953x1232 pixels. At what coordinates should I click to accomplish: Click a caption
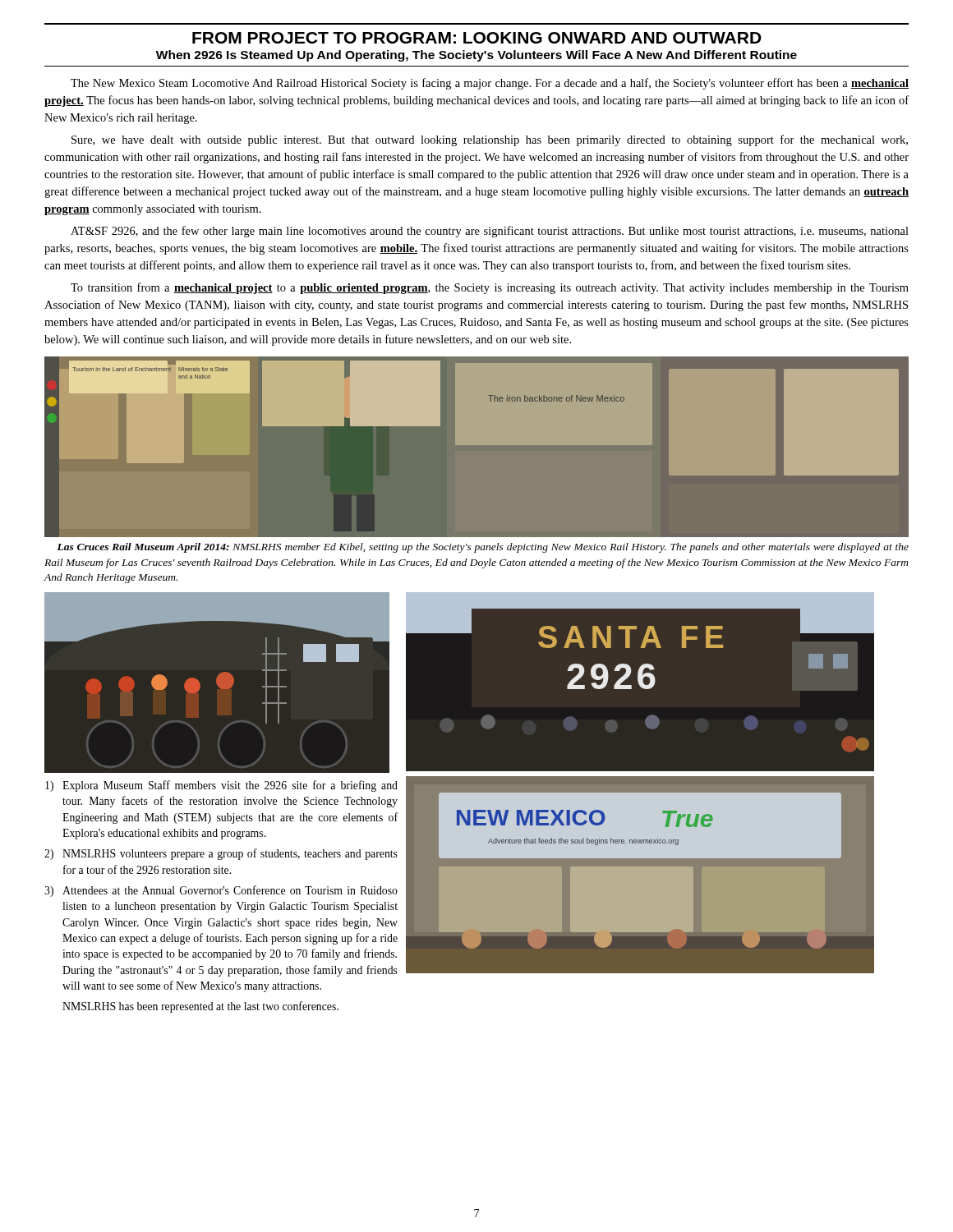476,562
